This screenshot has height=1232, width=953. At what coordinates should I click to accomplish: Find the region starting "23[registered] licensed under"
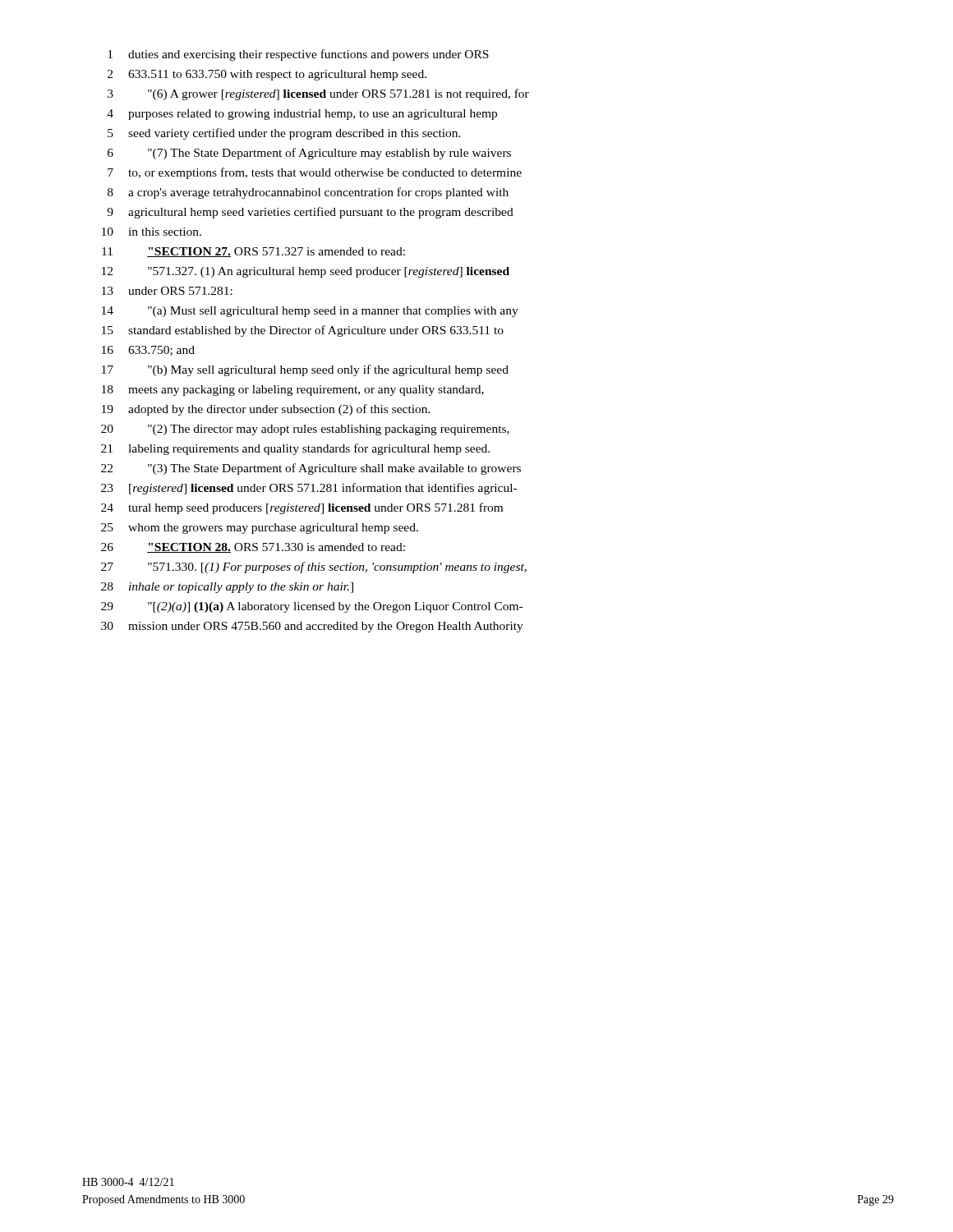[488, 488]
